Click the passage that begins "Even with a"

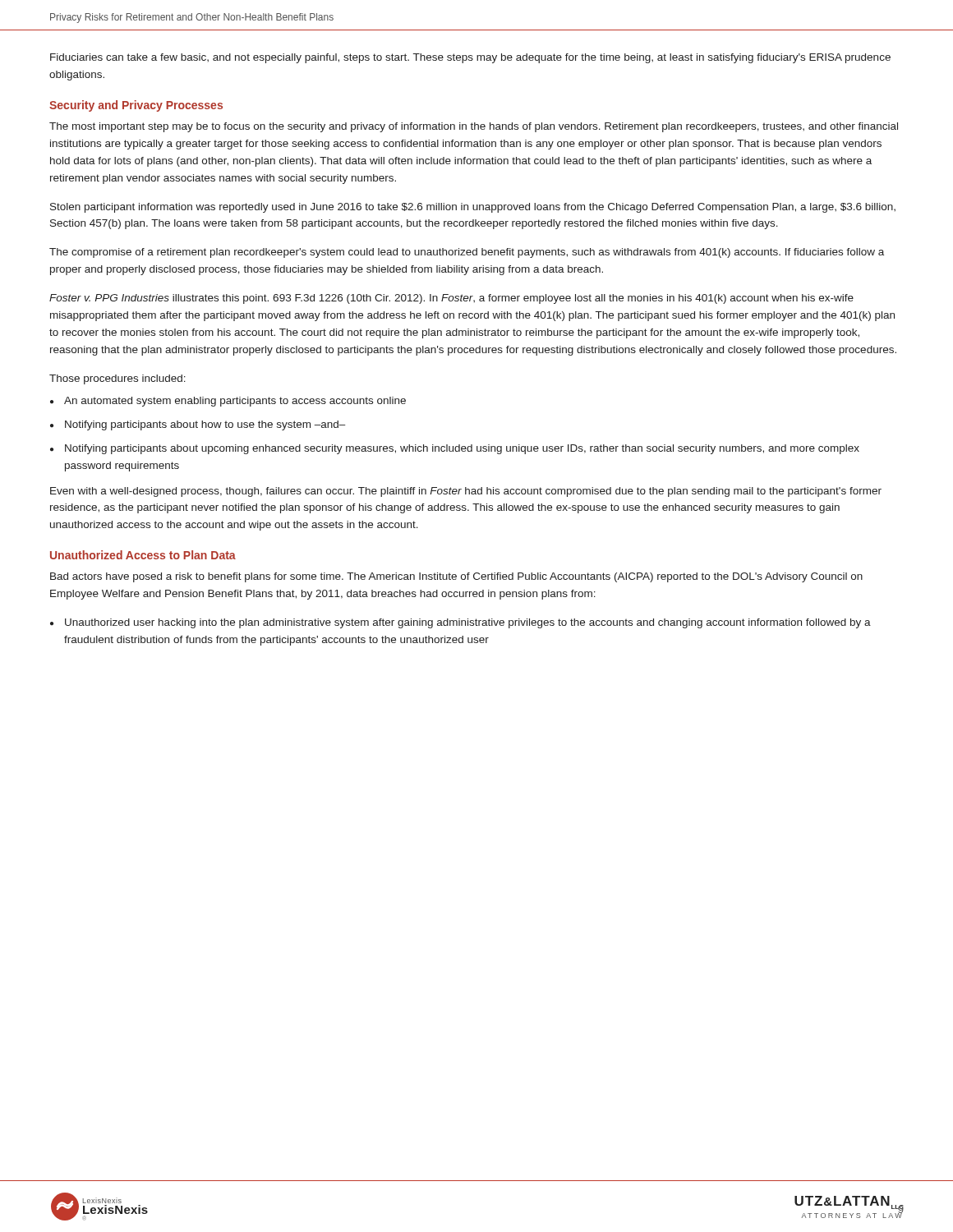(465, 508)
